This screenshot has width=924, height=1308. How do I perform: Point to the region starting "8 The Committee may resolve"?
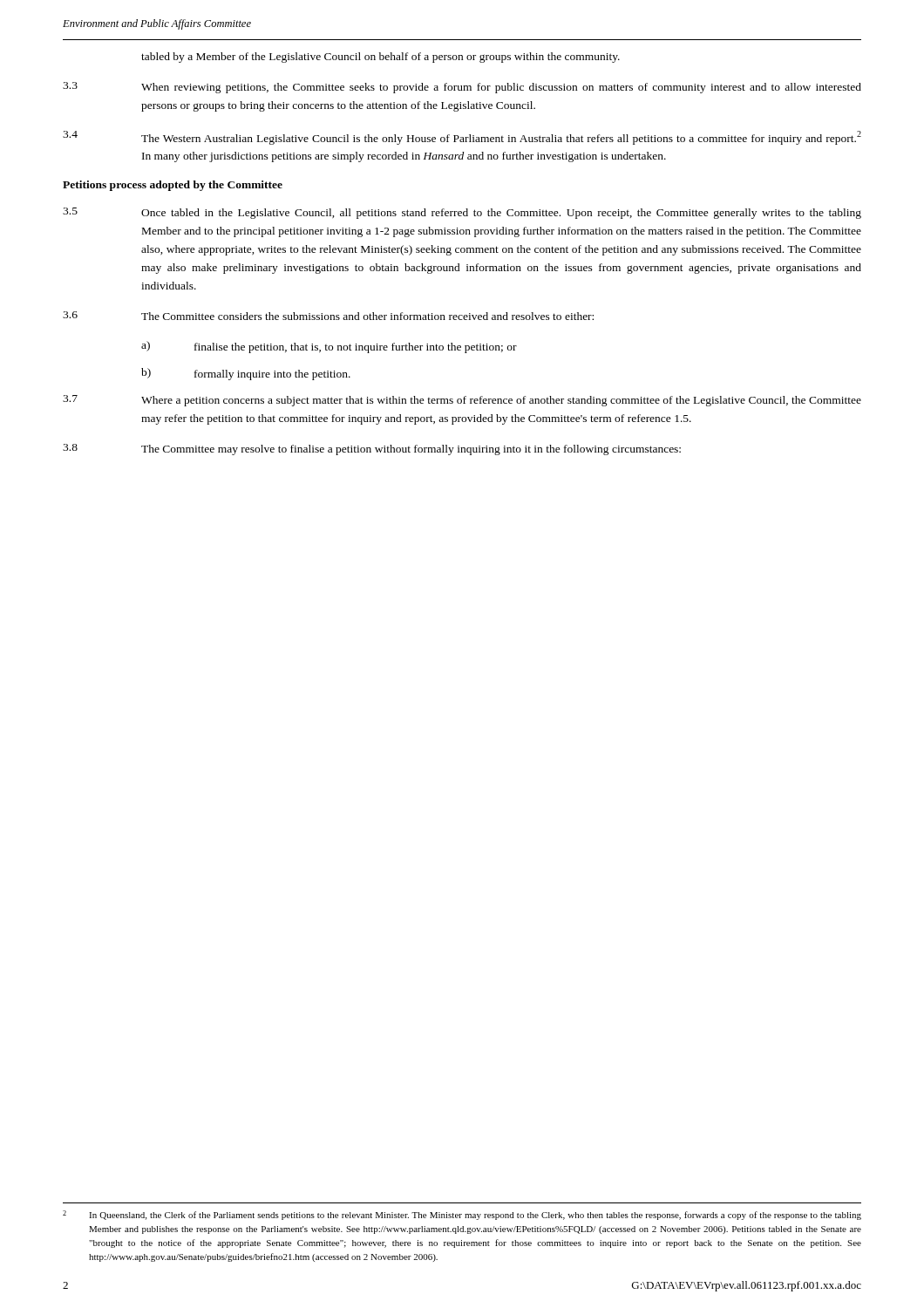coord(462,450)
